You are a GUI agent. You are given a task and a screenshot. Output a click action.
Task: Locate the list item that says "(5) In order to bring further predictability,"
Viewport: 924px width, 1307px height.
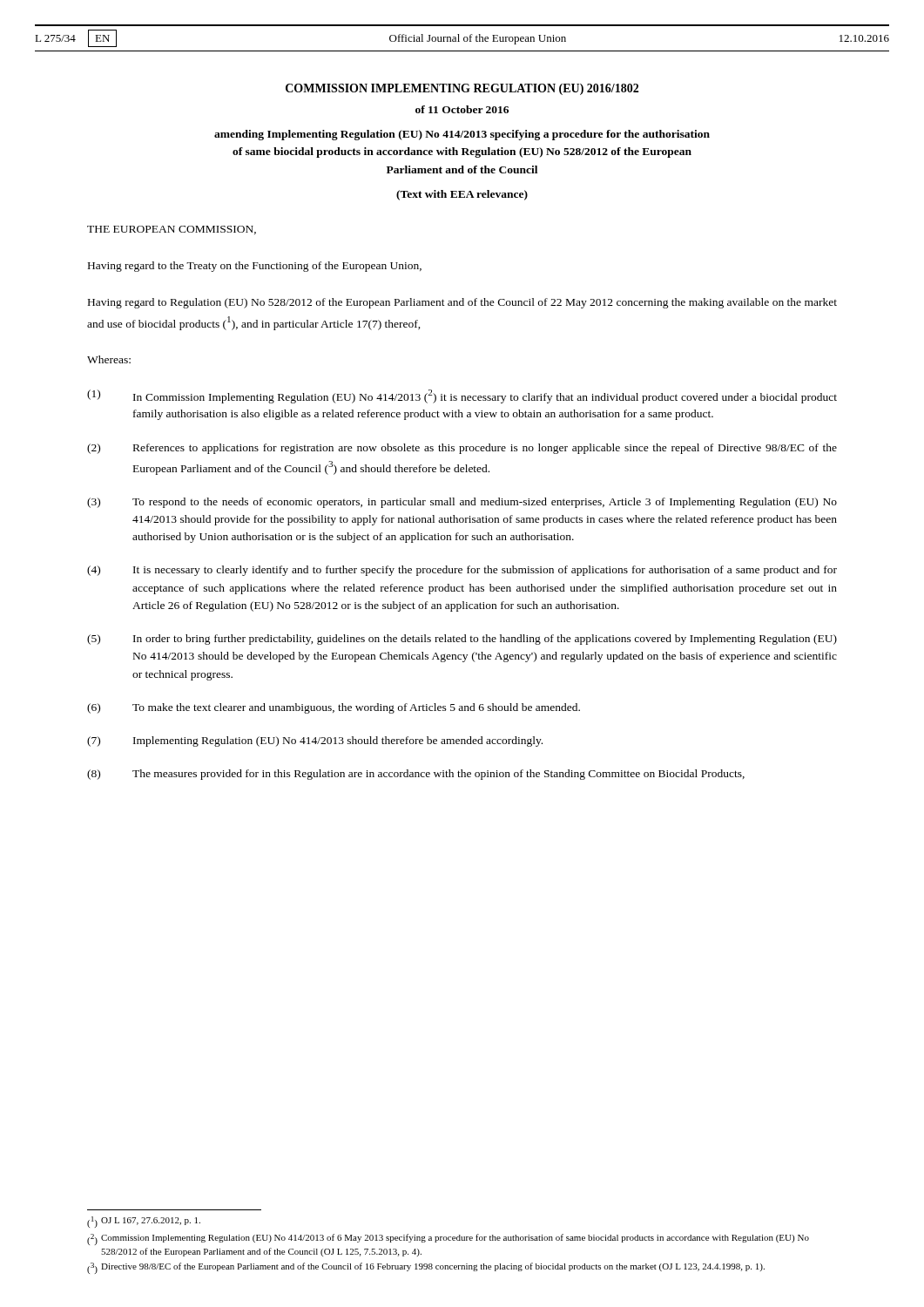tap(462, 656)
